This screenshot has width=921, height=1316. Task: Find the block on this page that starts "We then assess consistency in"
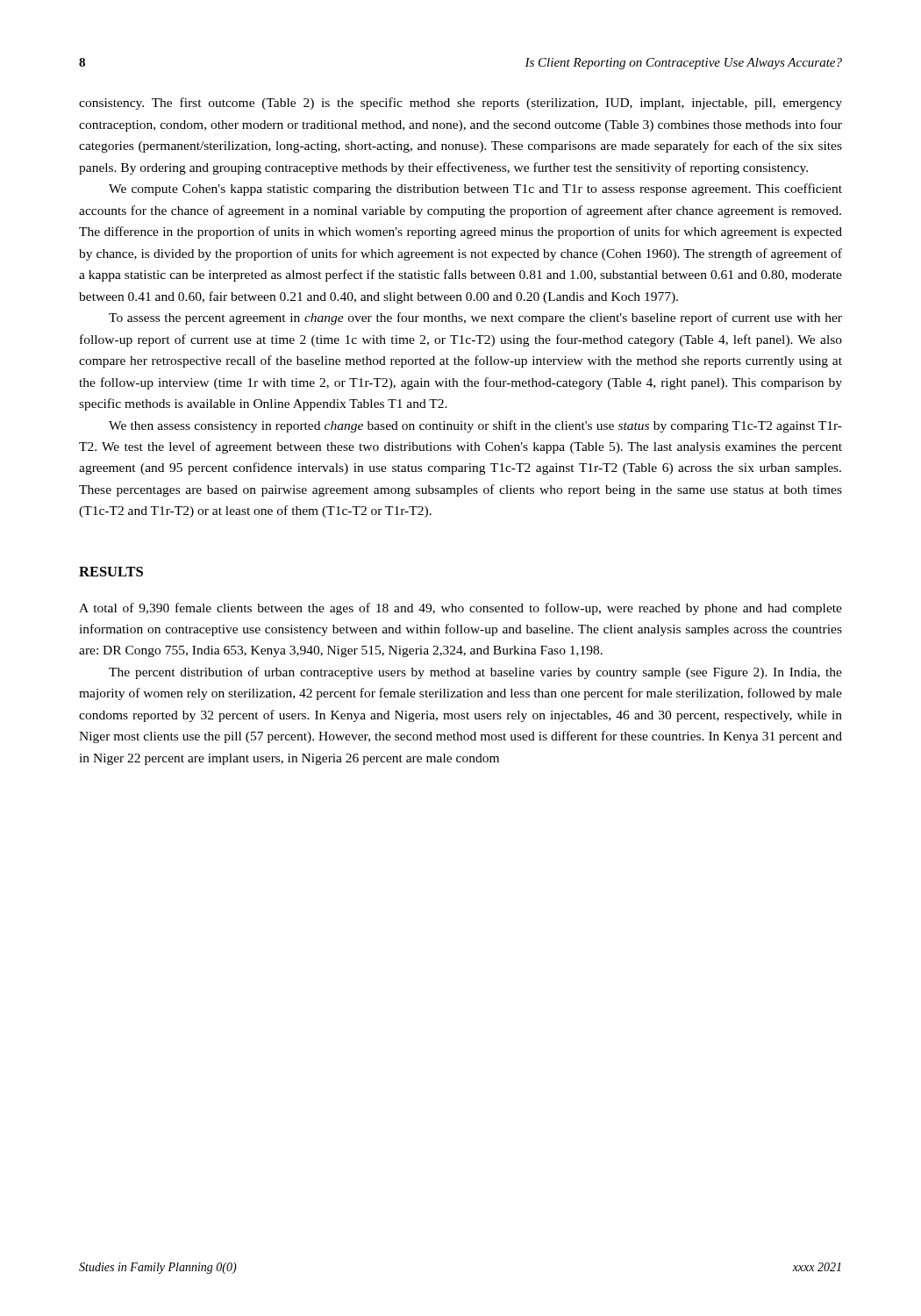pos(460,468)
